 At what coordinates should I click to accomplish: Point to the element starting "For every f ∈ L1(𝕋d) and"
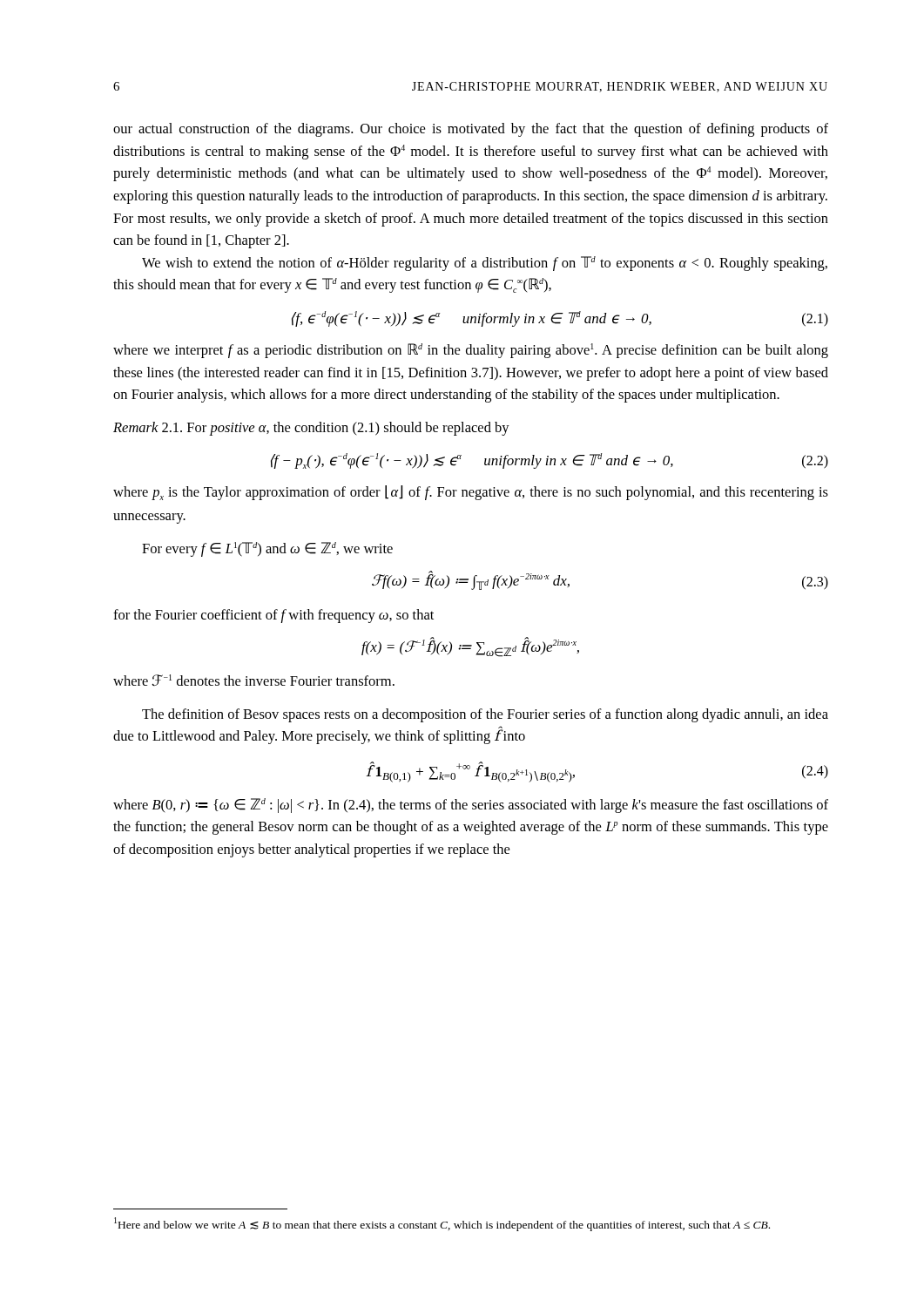click(x=267, y=548)
